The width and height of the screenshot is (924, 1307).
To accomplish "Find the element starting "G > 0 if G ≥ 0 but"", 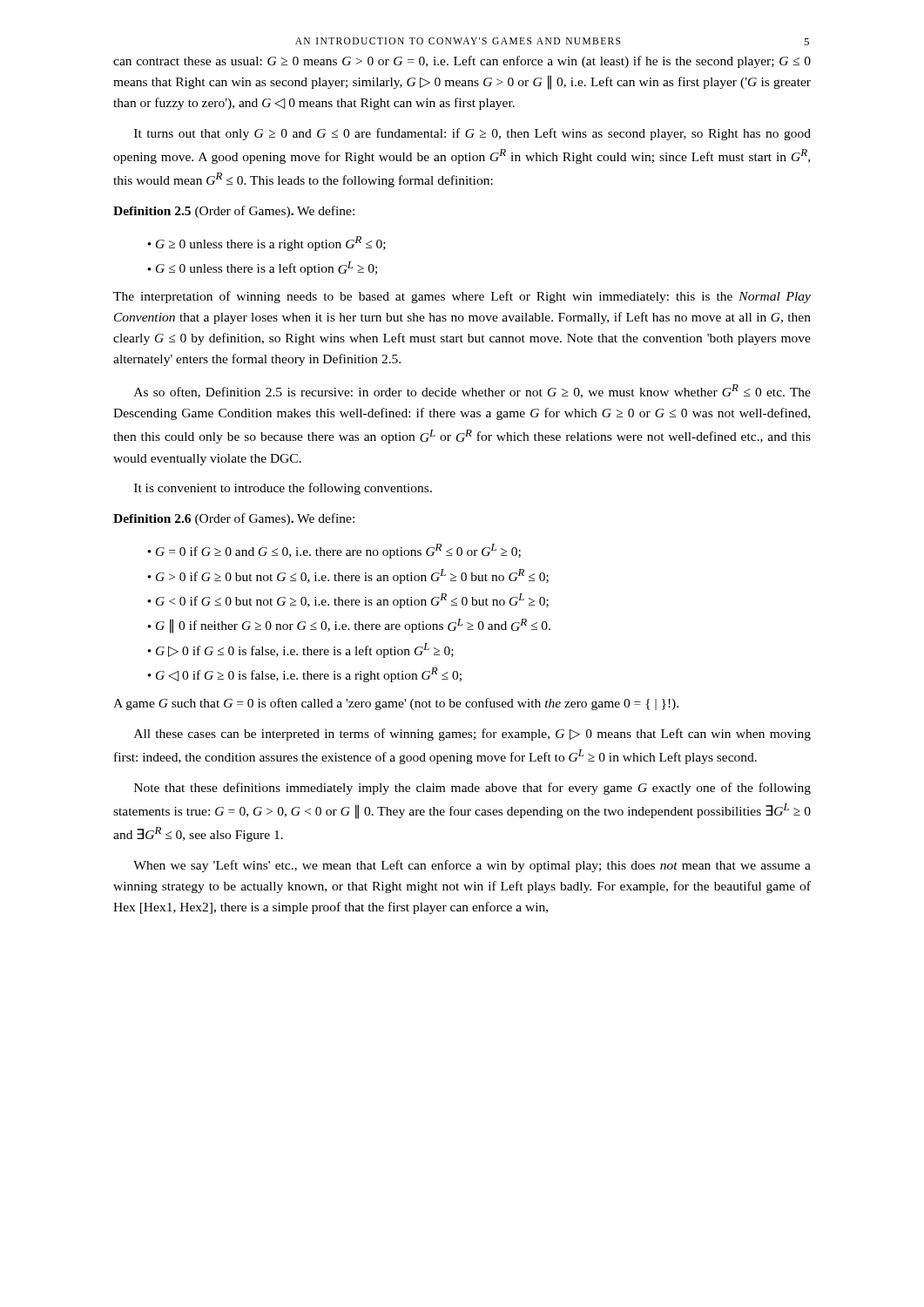I will click(352, 574).
